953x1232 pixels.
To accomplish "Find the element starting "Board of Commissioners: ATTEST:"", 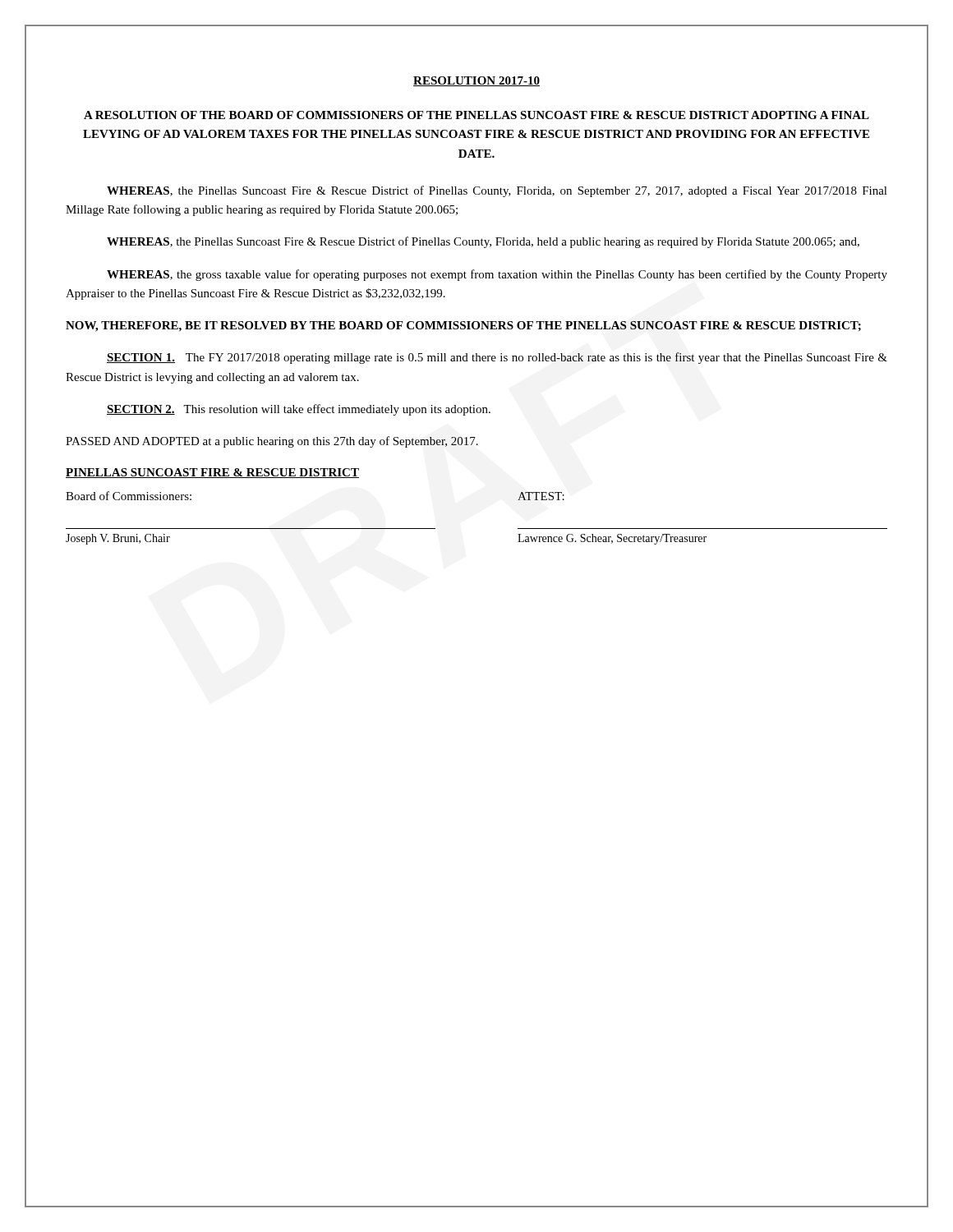I will [133, 495].
